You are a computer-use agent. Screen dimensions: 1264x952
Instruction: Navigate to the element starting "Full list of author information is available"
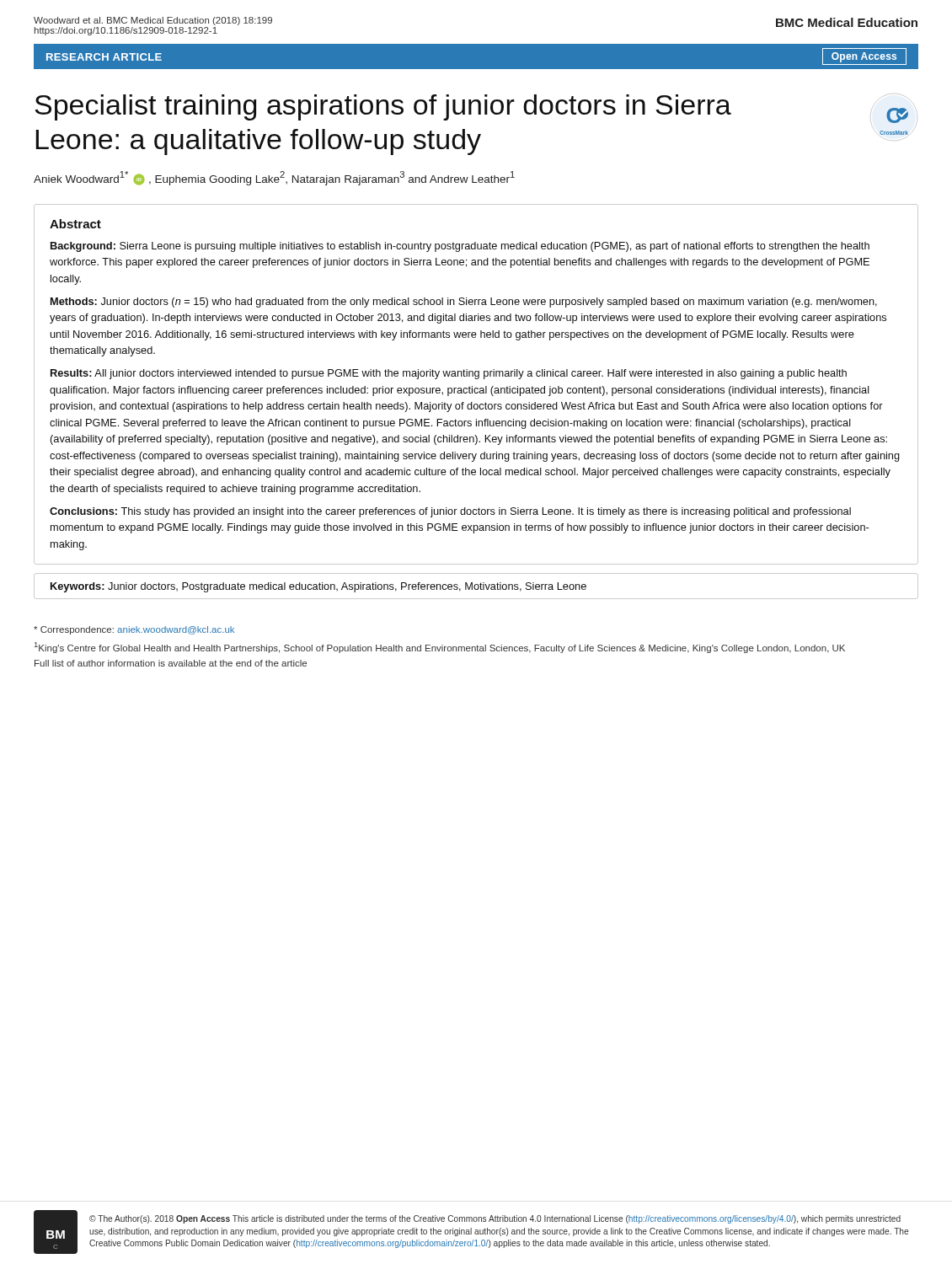pos(171,664)
